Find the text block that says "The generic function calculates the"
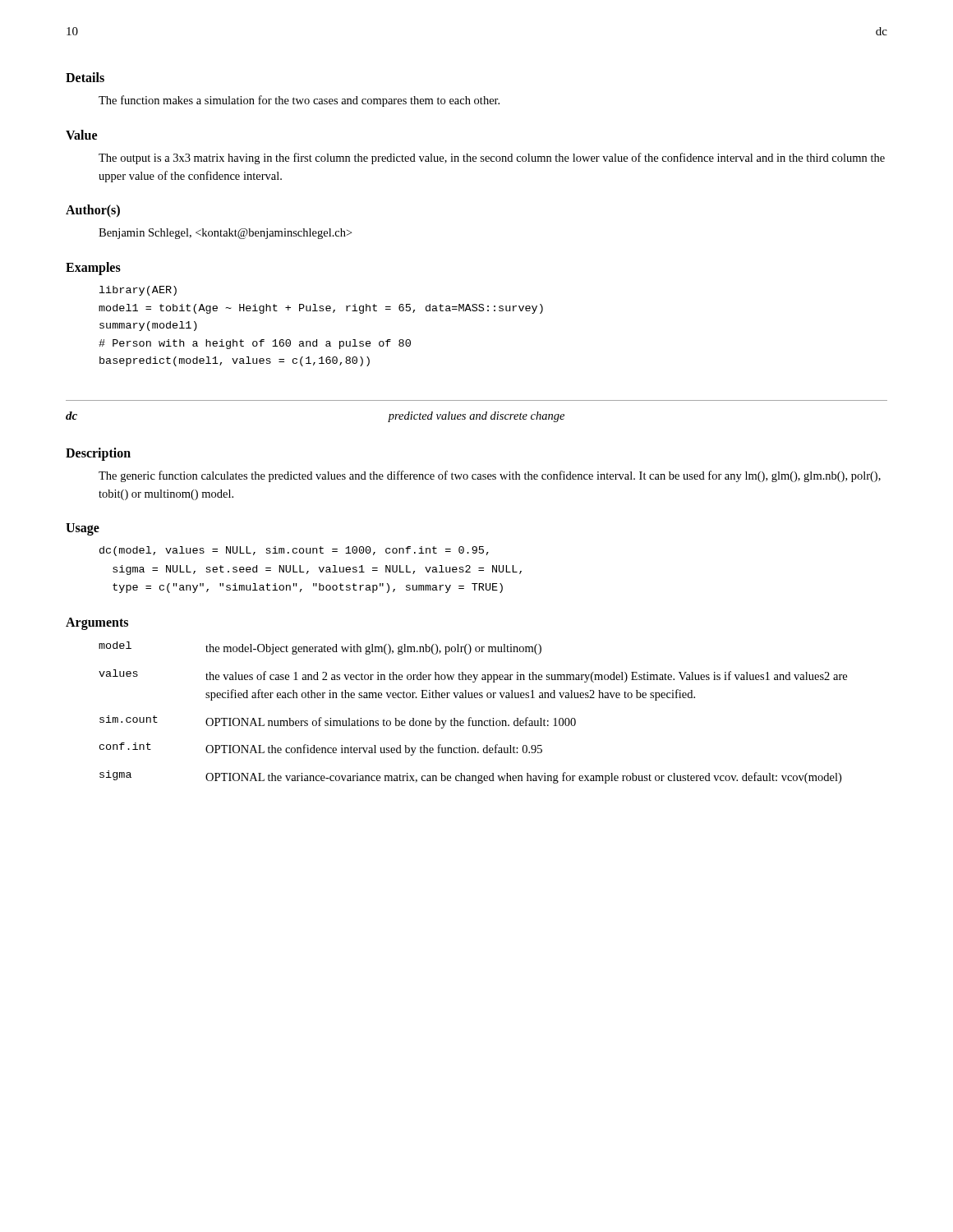 point(490,484)
